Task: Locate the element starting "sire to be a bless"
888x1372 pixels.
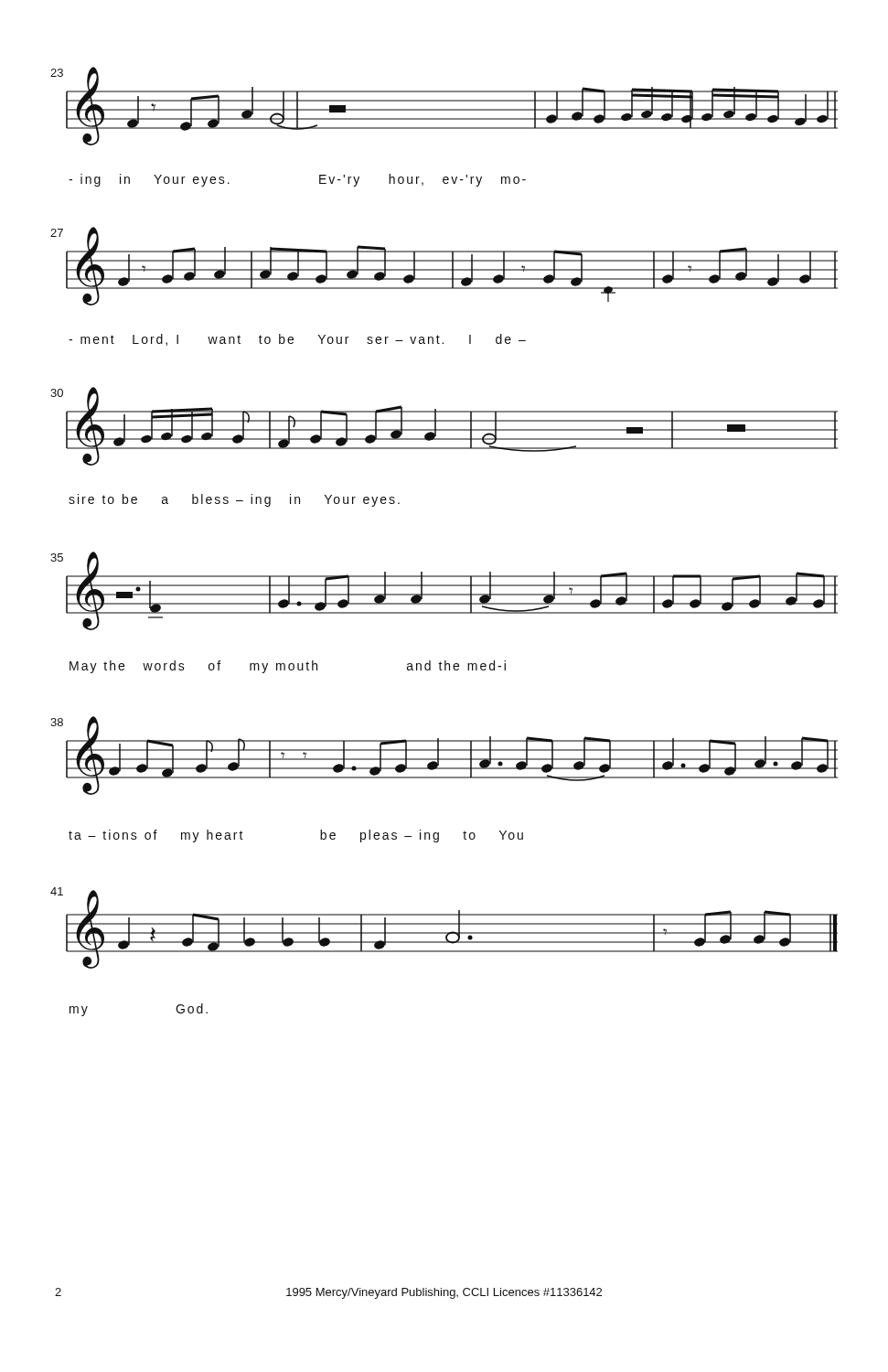Action: pos(235,499)
